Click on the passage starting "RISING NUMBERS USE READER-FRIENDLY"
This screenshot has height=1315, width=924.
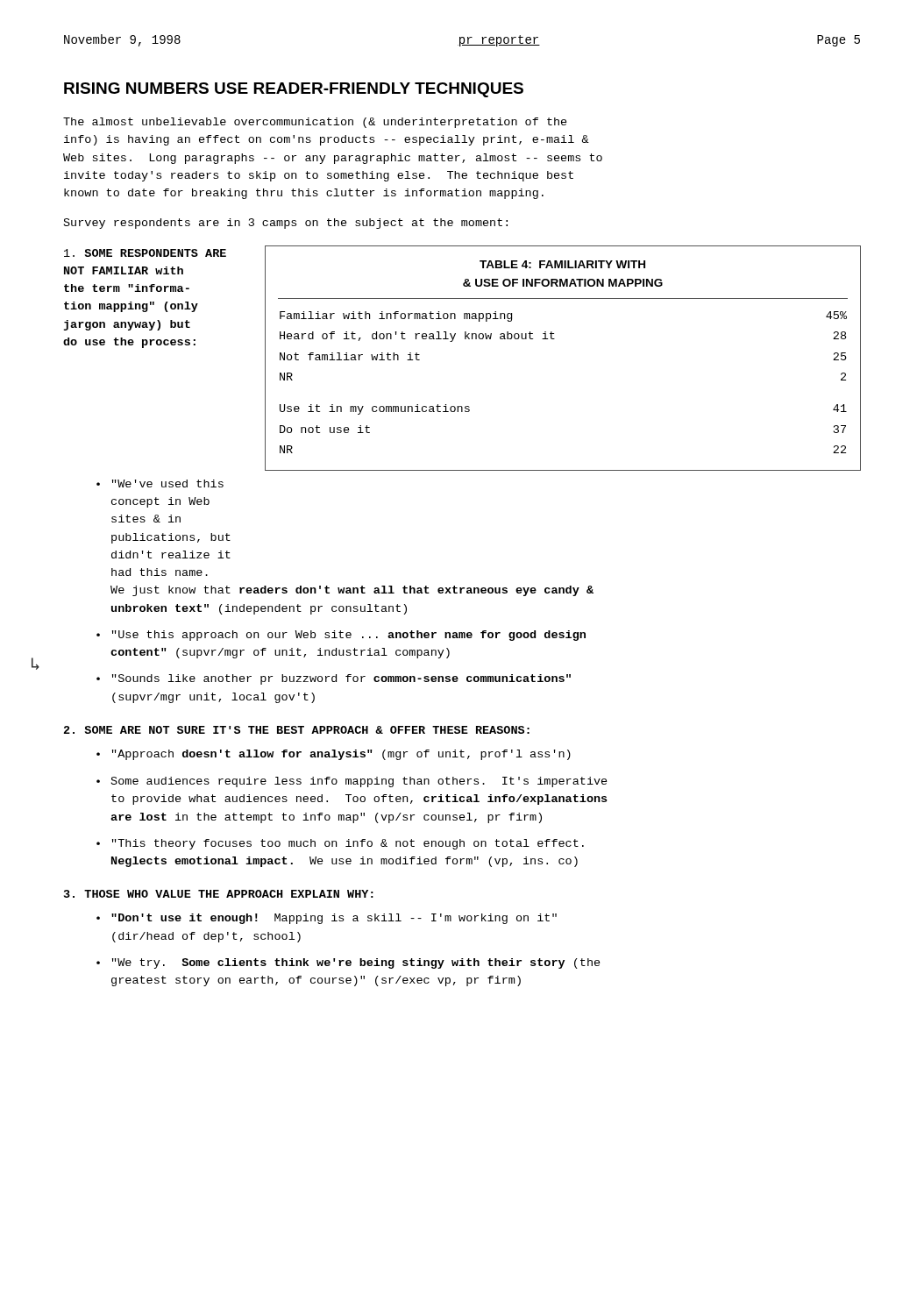coord(294,88)
